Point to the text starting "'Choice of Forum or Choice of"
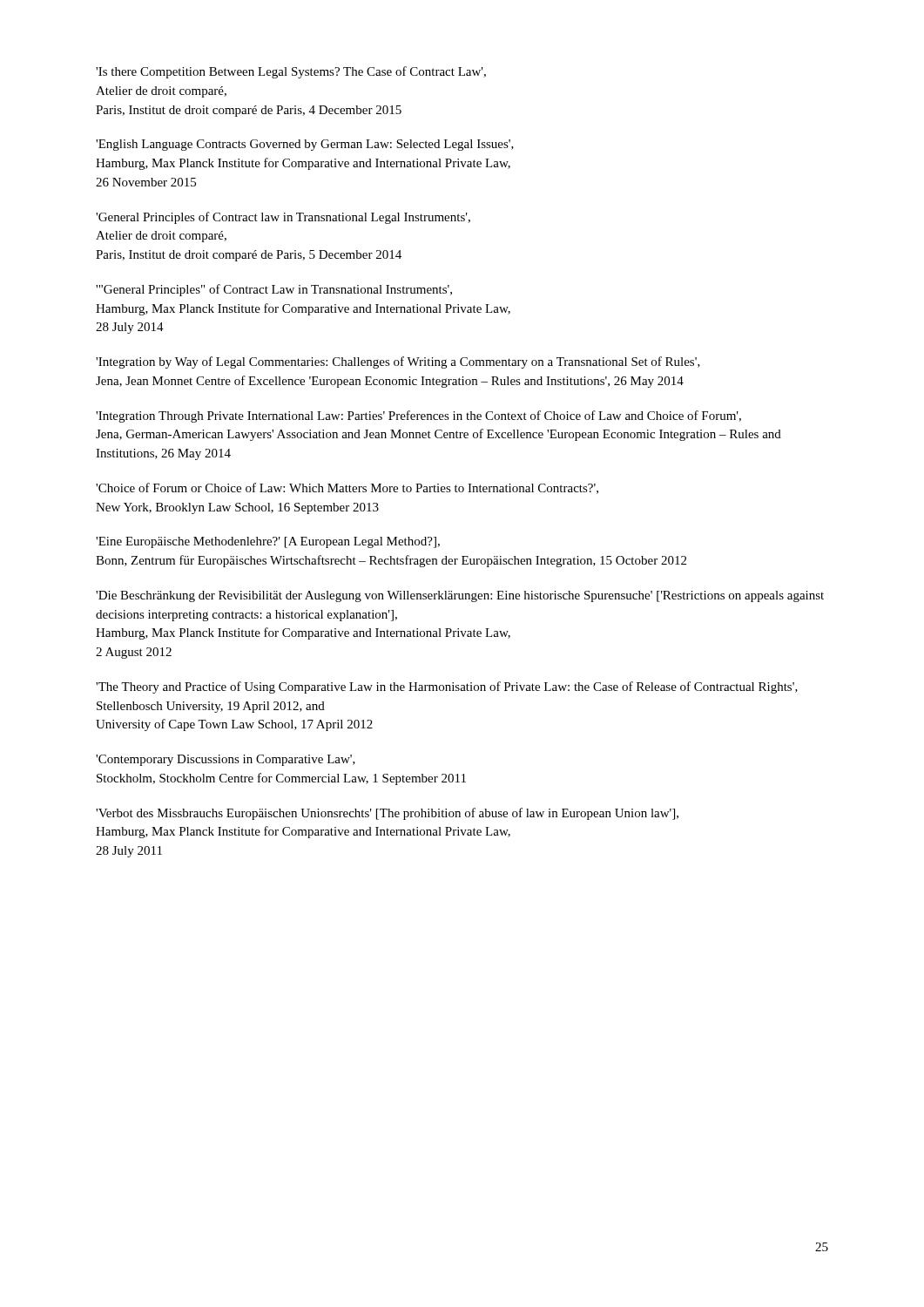The height and width of the screenshot is (1307, 924). pyautogui.click(x=347, y=497)
